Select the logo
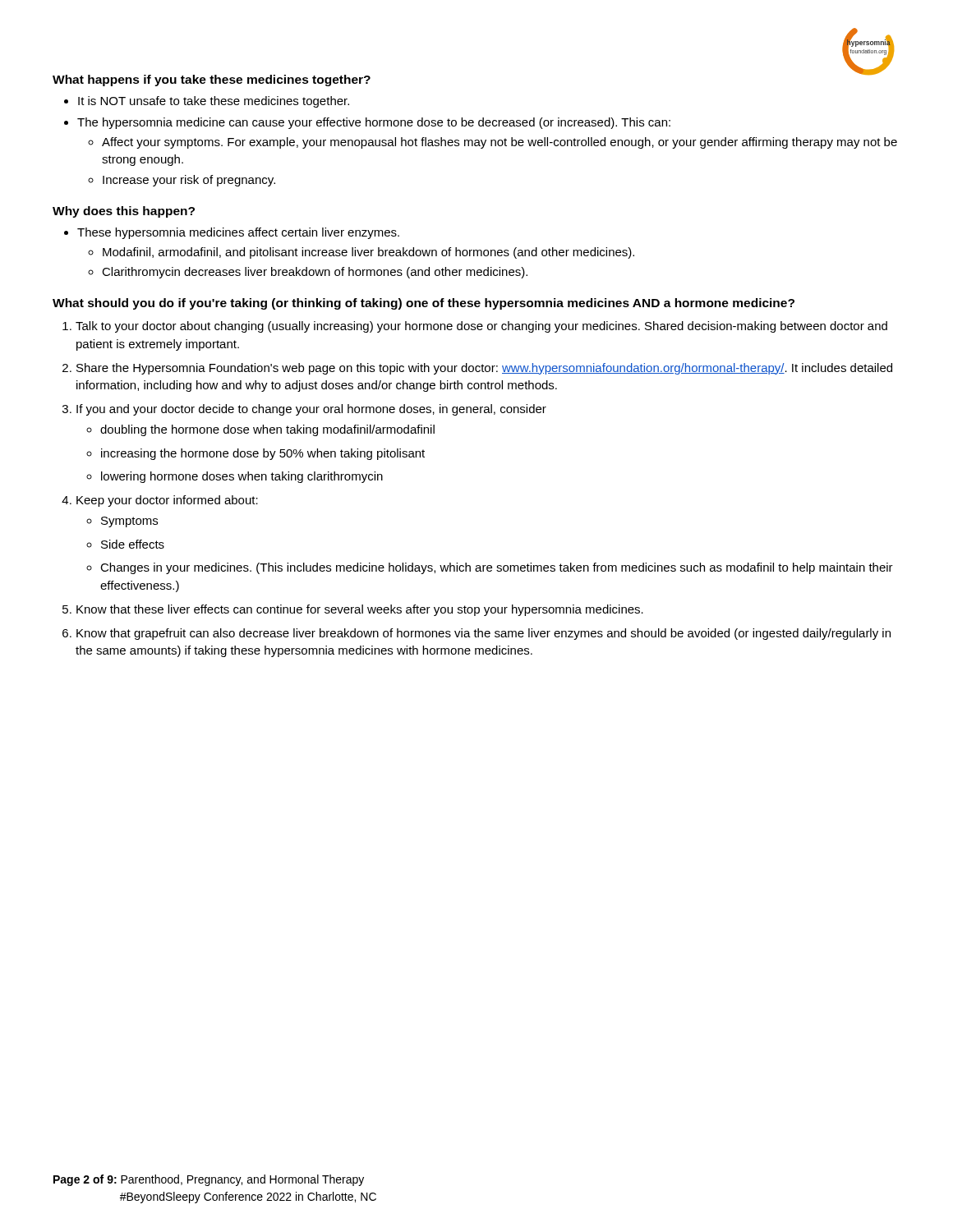The height and width of the screenshot is (1232, 953). 868,53
